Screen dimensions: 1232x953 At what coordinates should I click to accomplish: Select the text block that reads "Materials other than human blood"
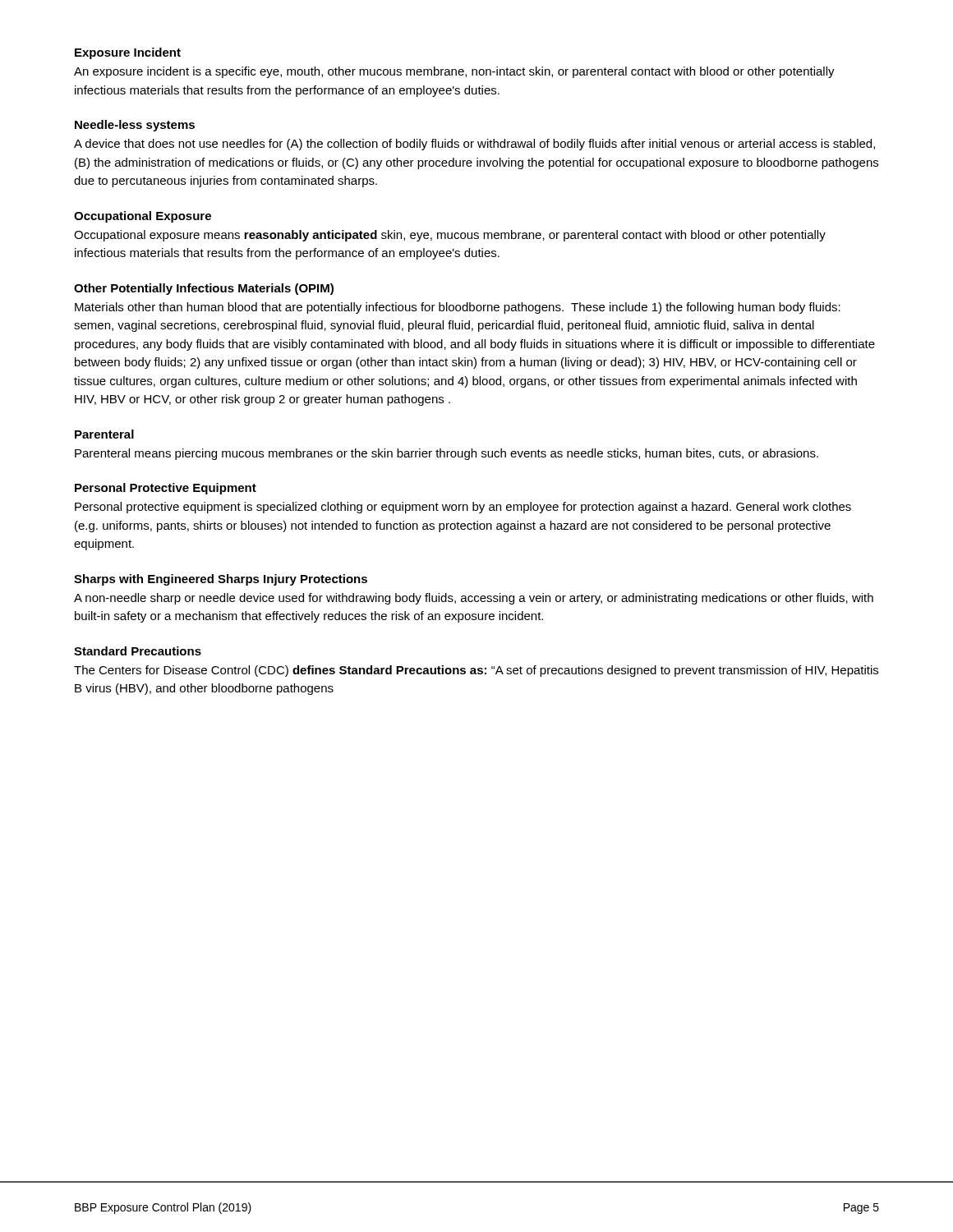pyautogui.click(x=474, y=353)
